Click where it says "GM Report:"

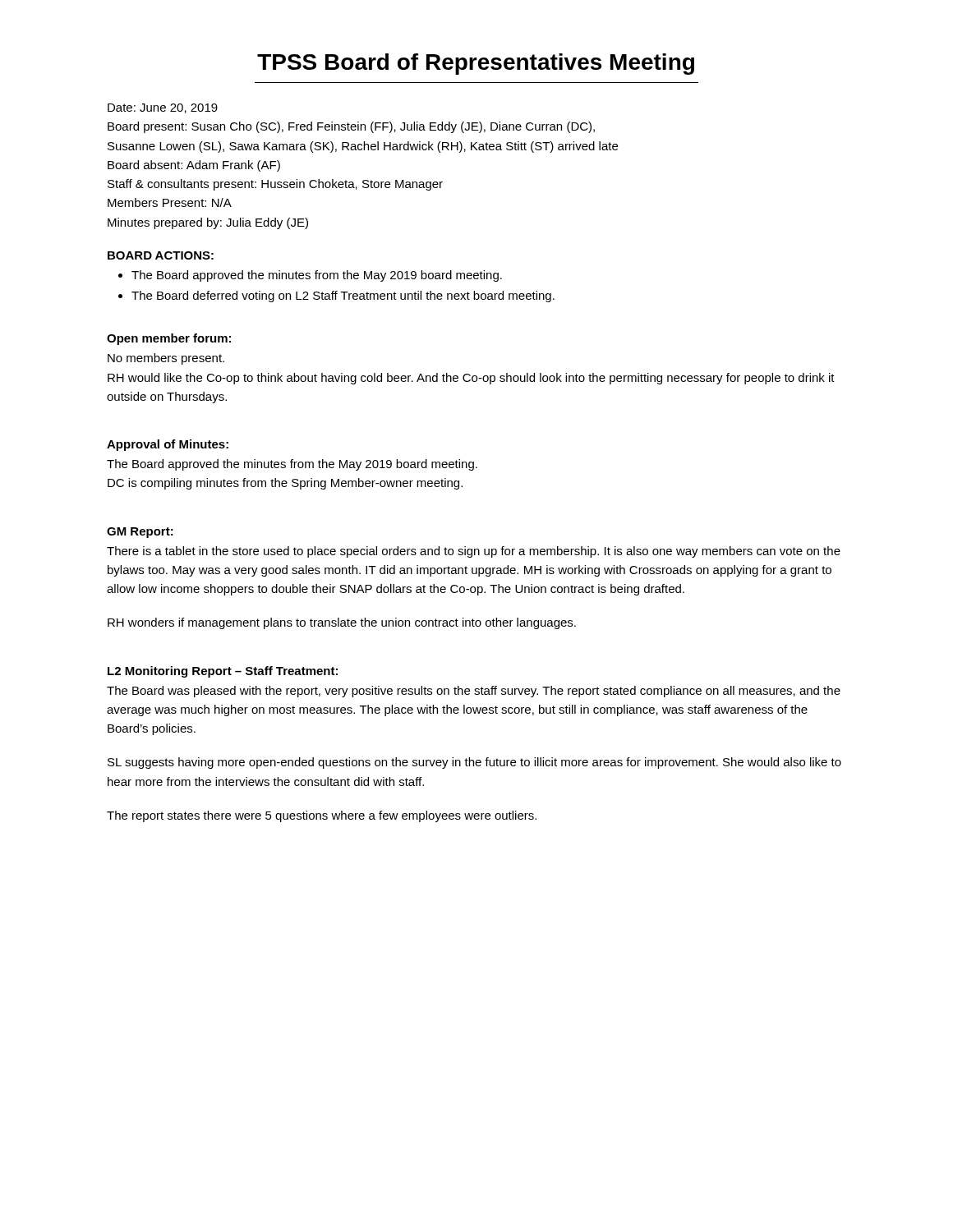pyautogui.click(x=140, y=531)
